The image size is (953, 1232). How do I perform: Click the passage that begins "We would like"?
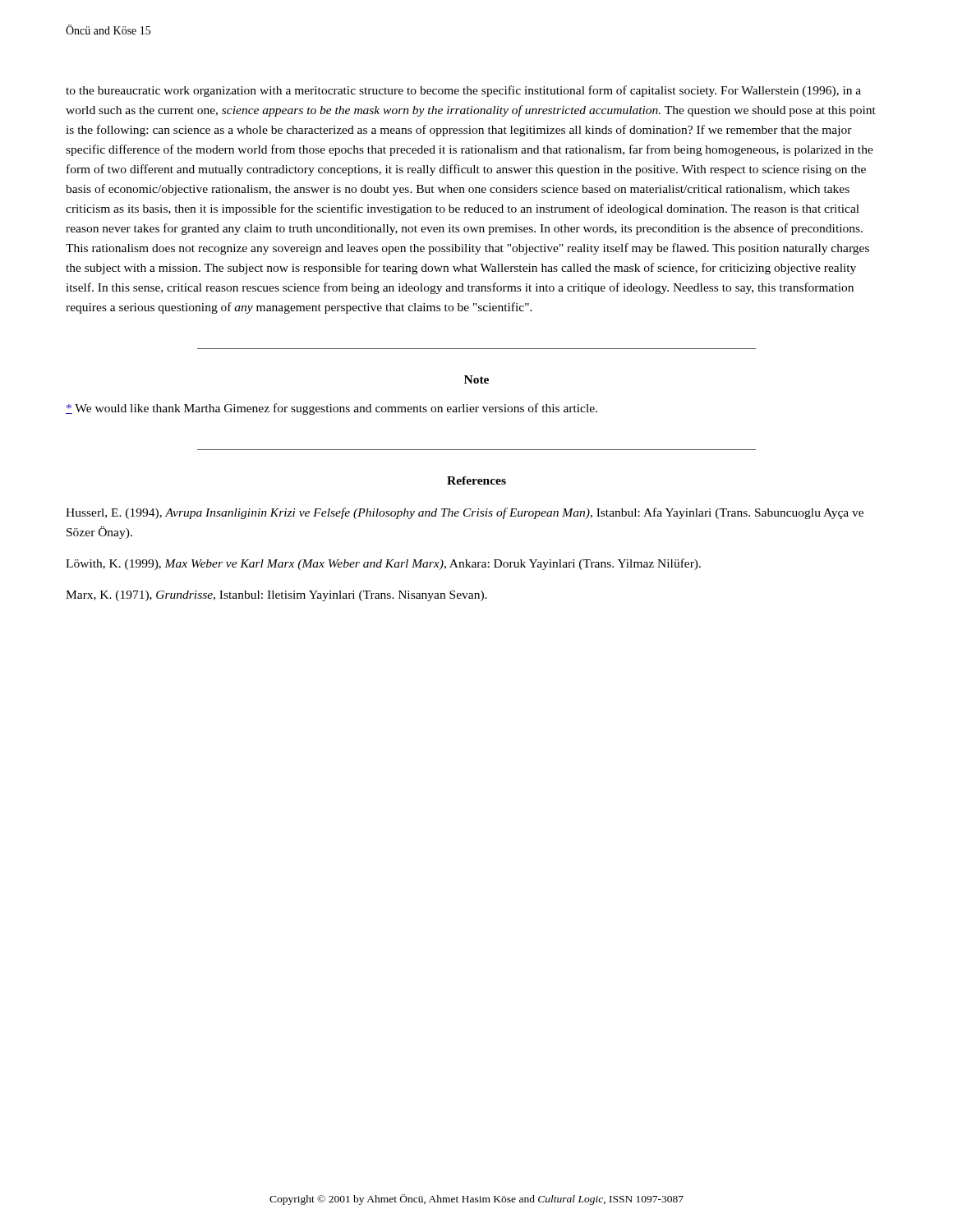coord(332,408)
